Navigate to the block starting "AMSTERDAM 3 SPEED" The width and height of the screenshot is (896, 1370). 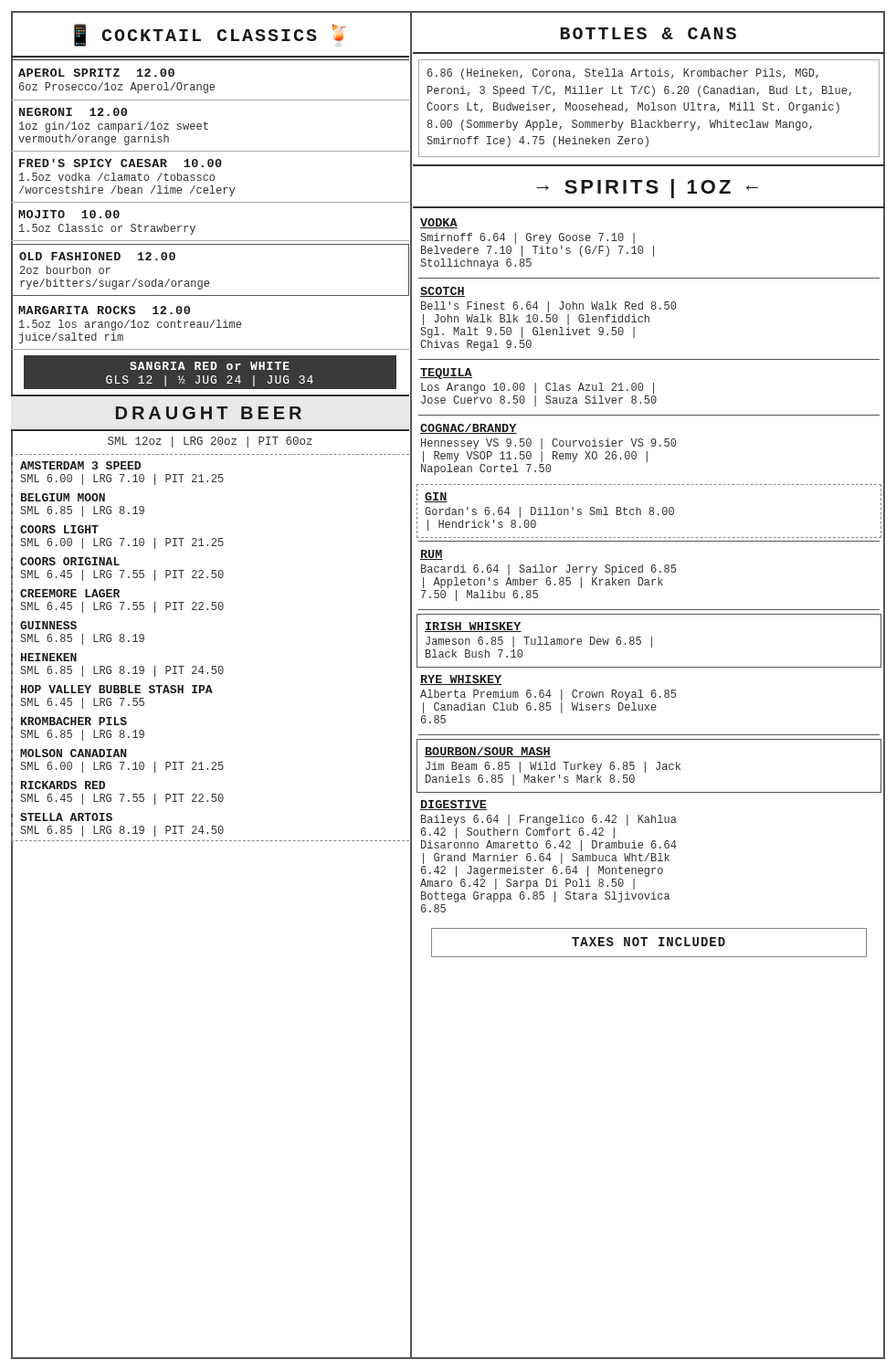[x=211, y=473]
